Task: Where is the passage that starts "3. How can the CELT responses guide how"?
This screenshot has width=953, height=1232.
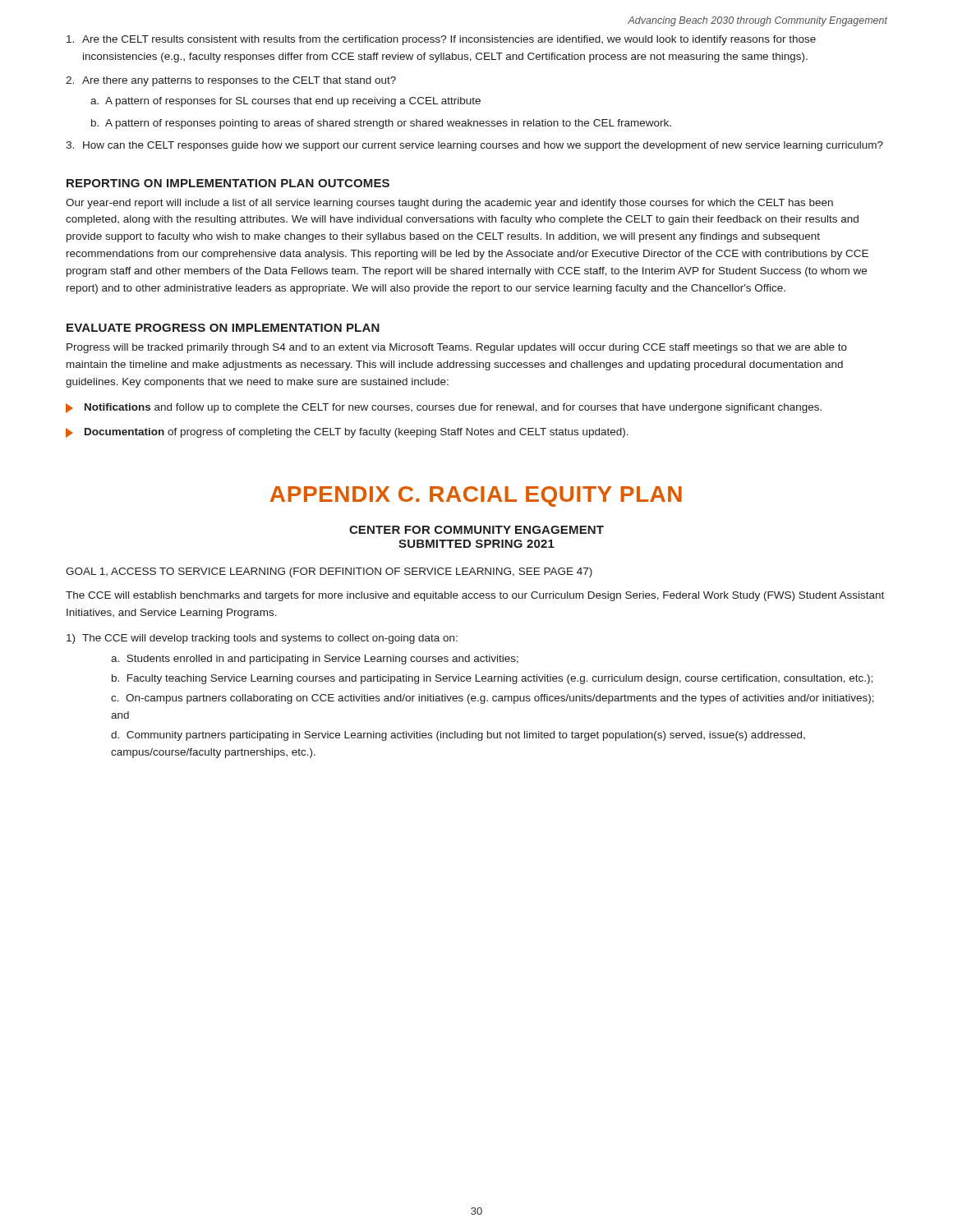Action: click(474, 145)
